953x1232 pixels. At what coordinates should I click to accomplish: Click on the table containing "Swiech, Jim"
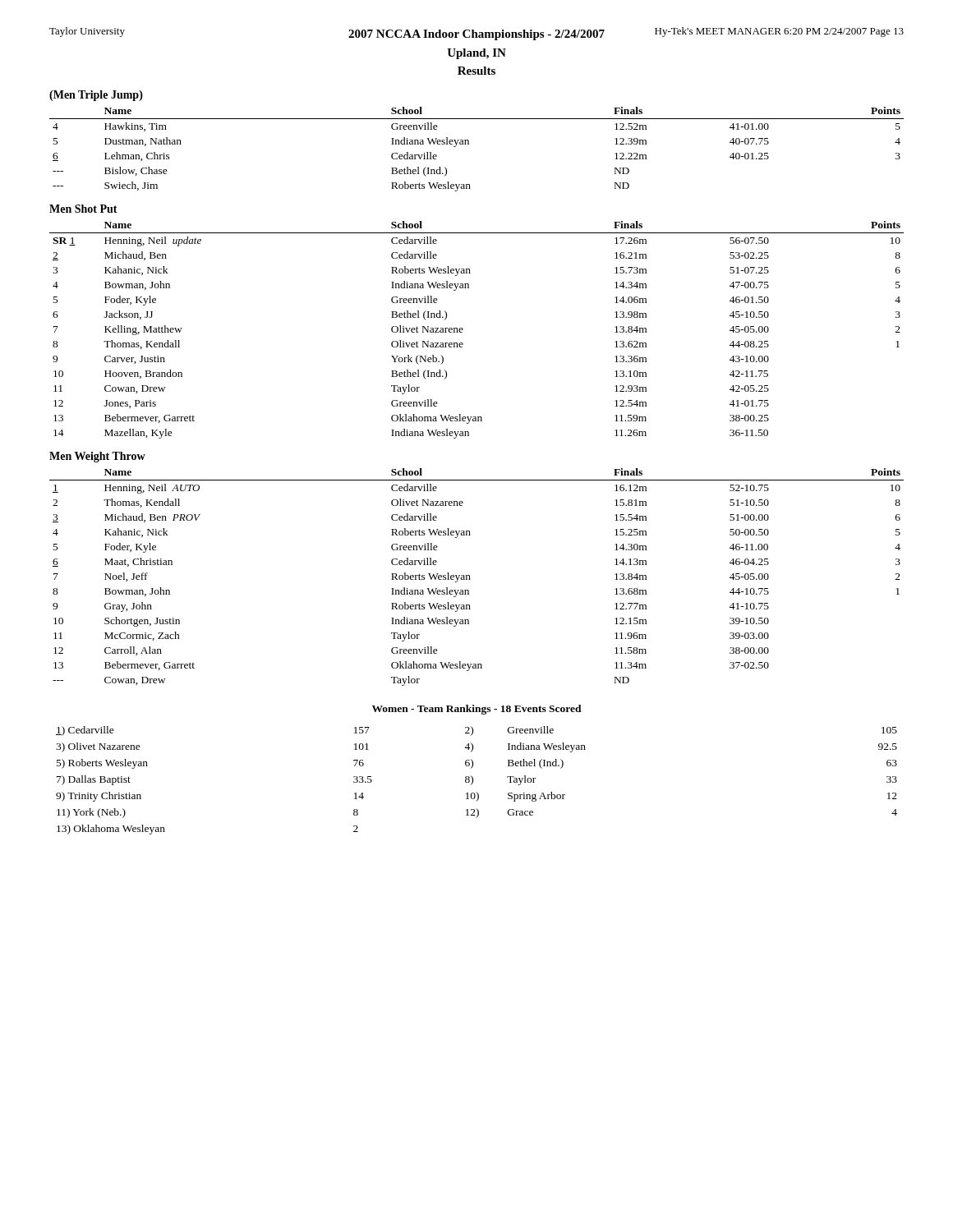pos(476,148)
